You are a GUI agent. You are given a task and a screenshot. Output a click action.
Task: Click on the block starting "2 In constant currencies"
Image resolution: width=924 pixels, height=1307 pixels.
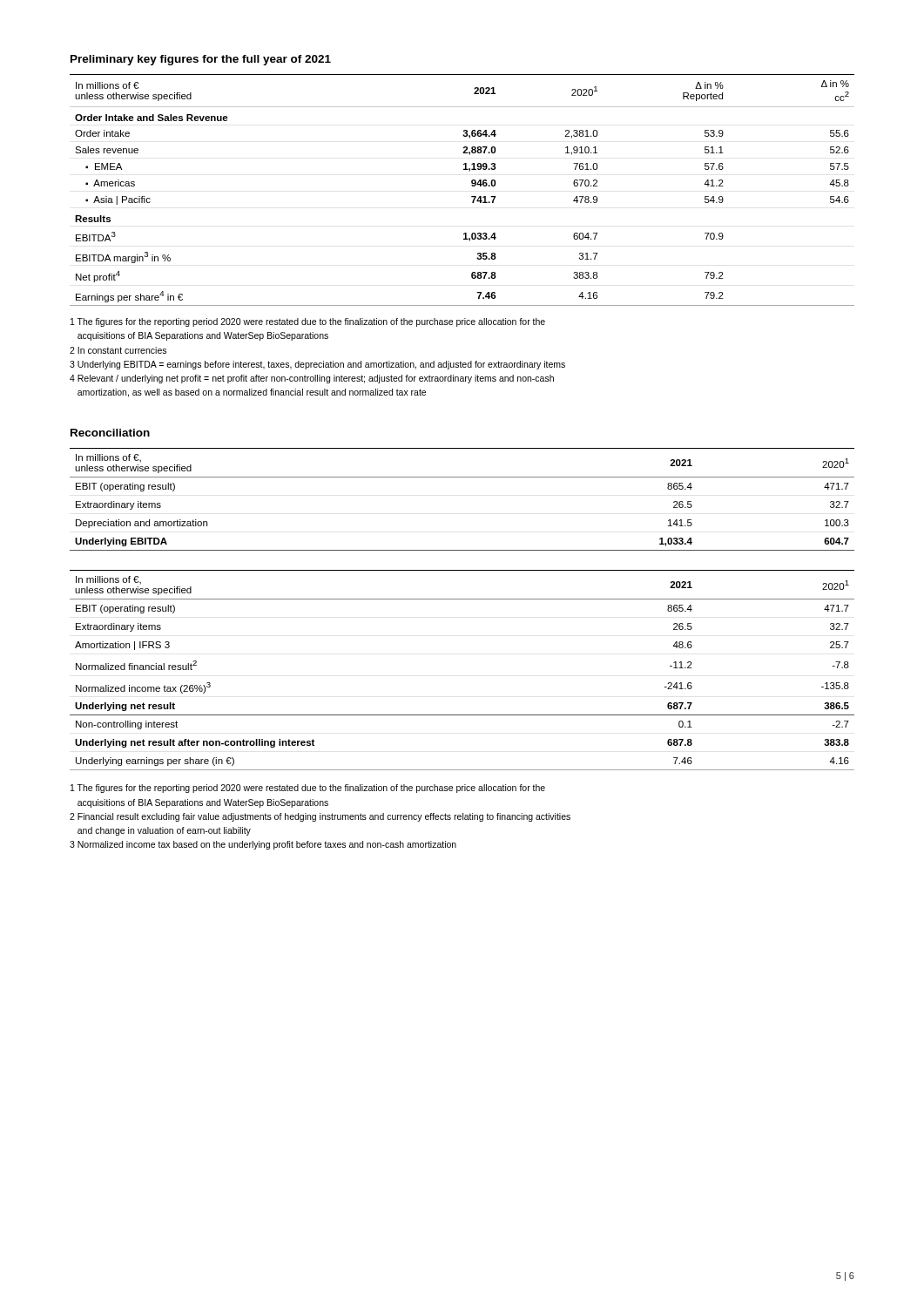118,350
